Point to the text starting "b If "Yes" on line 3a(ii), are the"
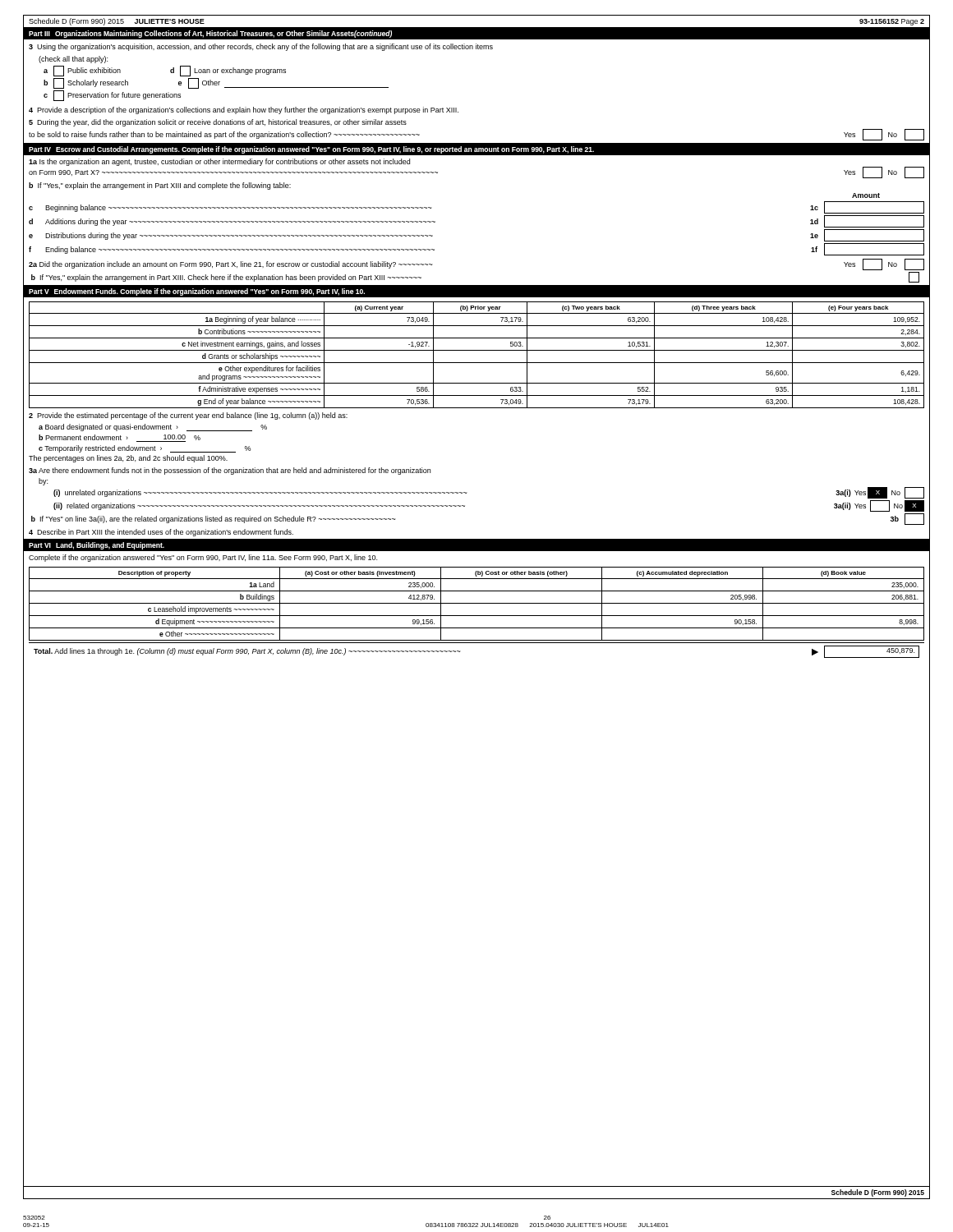This screenshot has height=1232, width=953. tap(179, 519)
